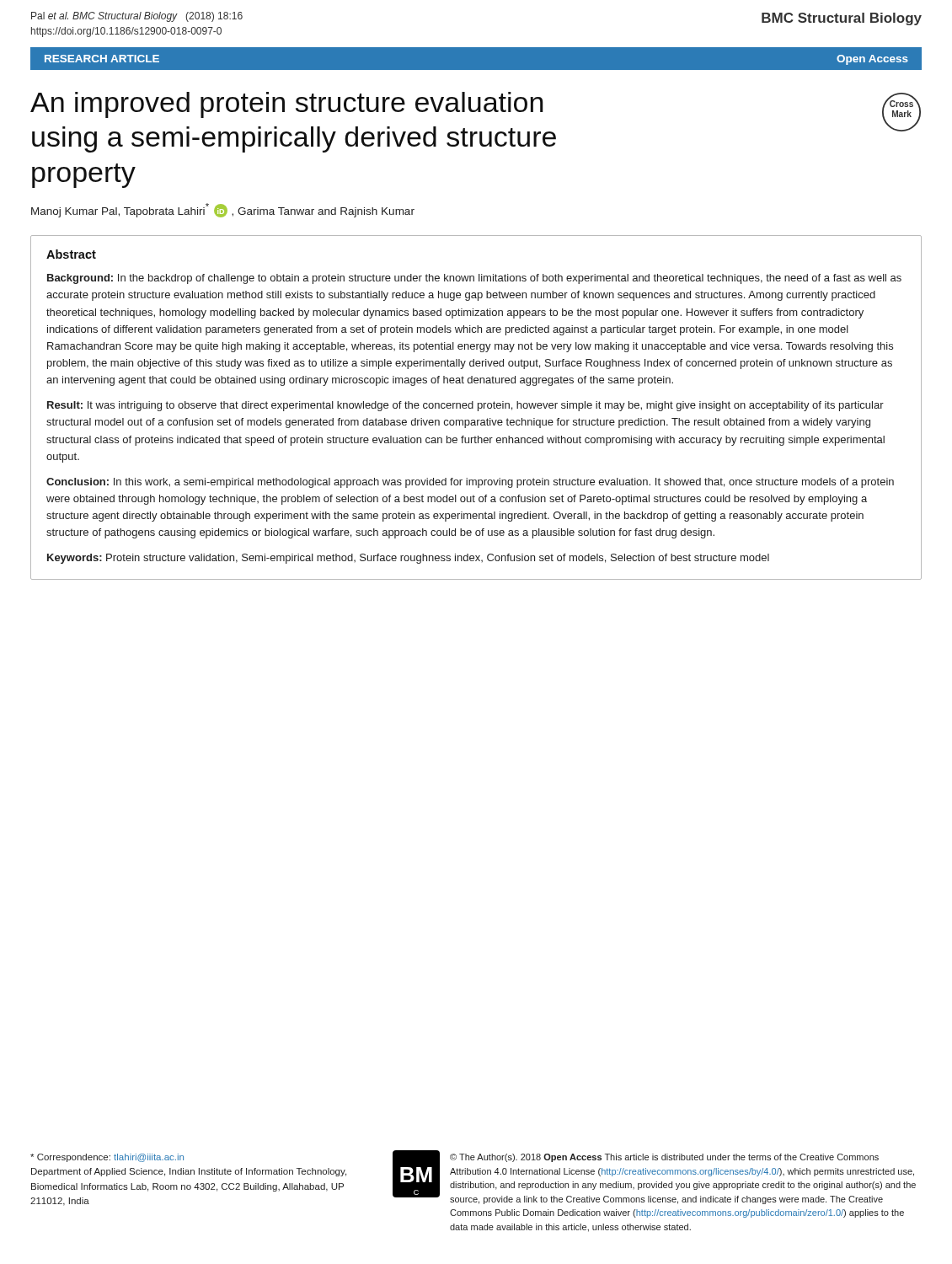952x1264 pixels.
Task: Select the title that says "An improved protein"
Action: [x=294, y=137]
